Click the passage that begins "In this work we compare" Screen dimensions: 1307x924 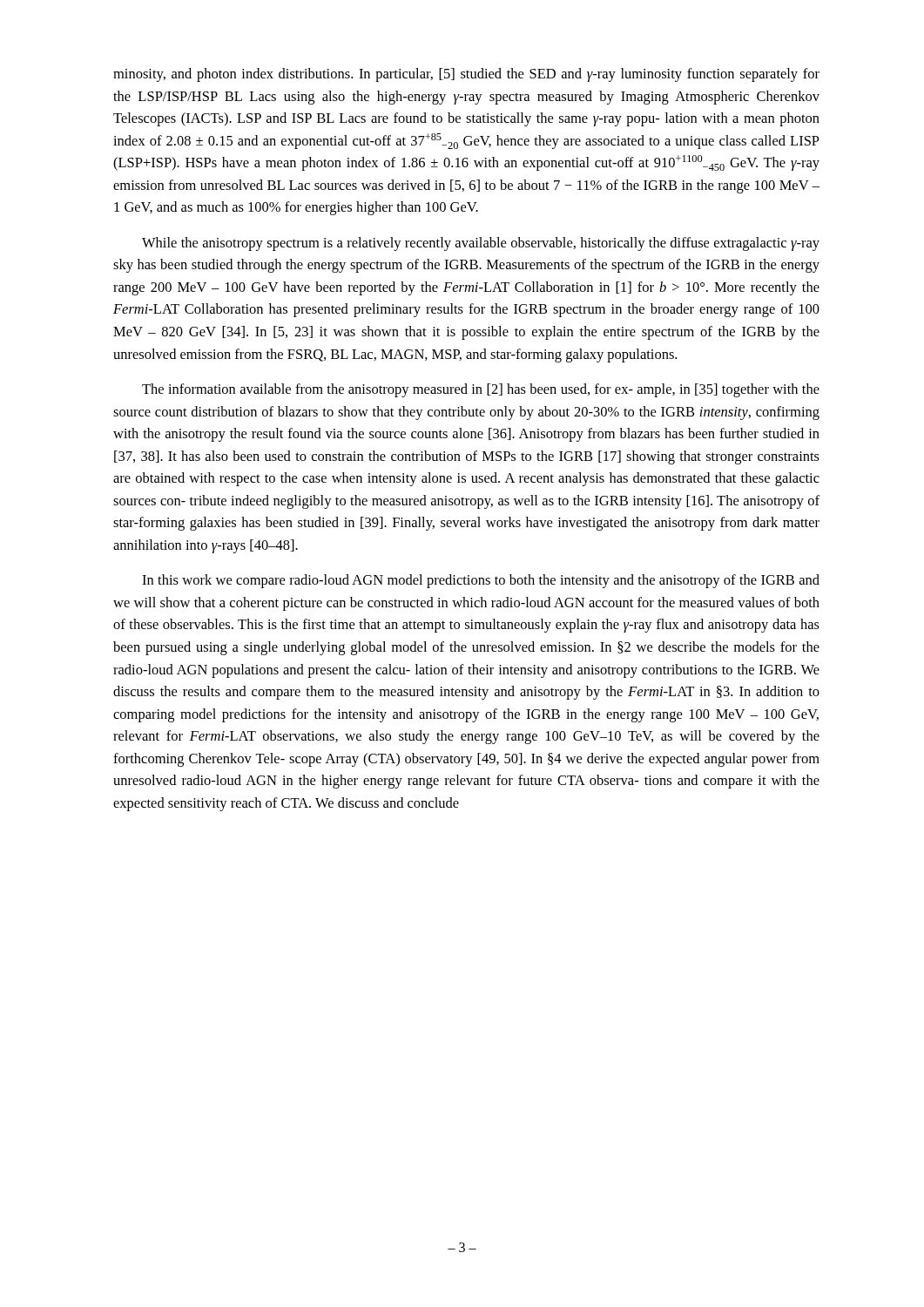[466, 692]
